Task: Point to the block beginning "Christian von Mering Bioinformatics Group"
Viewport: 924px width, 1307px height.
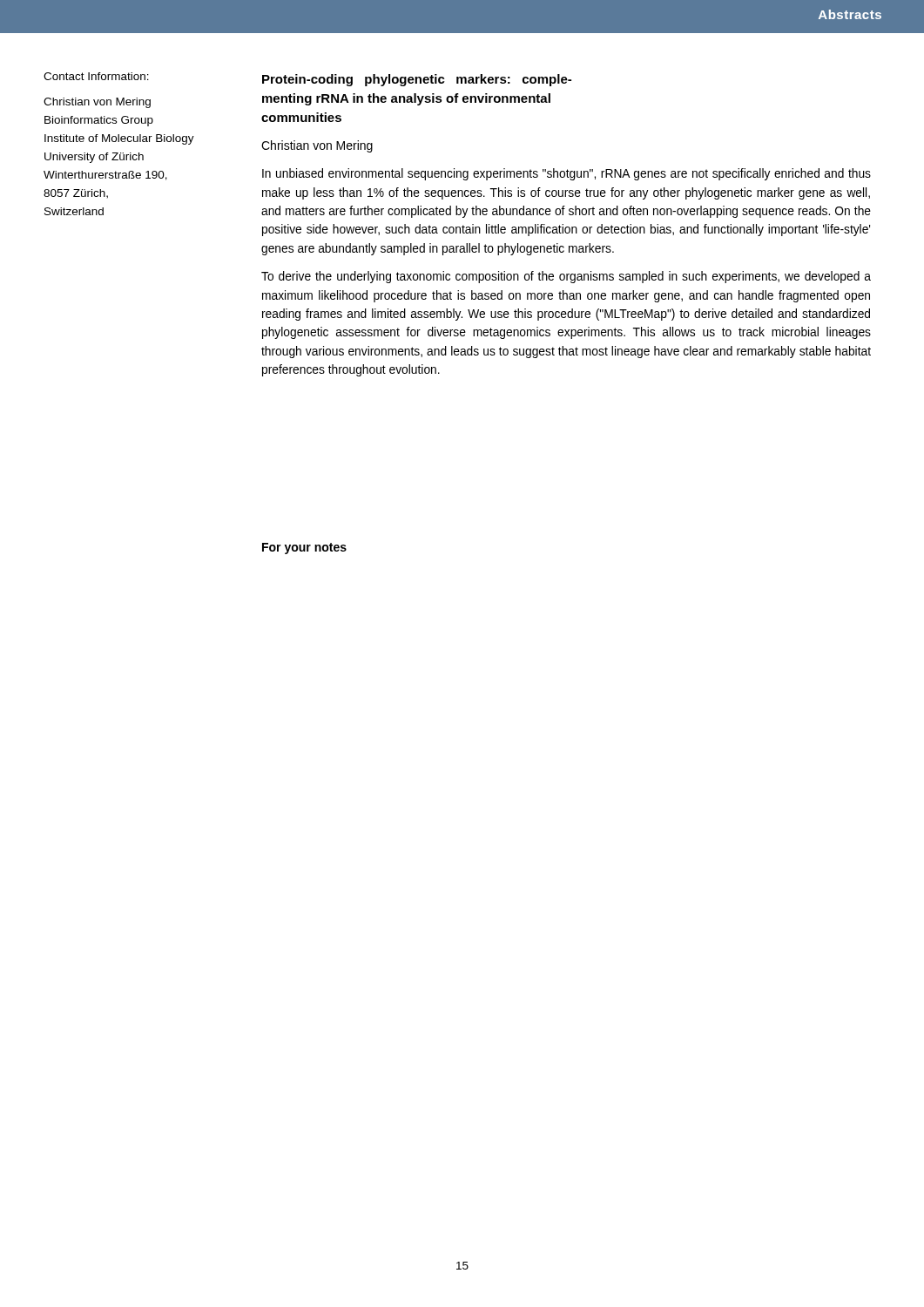Action: point(119,156)
